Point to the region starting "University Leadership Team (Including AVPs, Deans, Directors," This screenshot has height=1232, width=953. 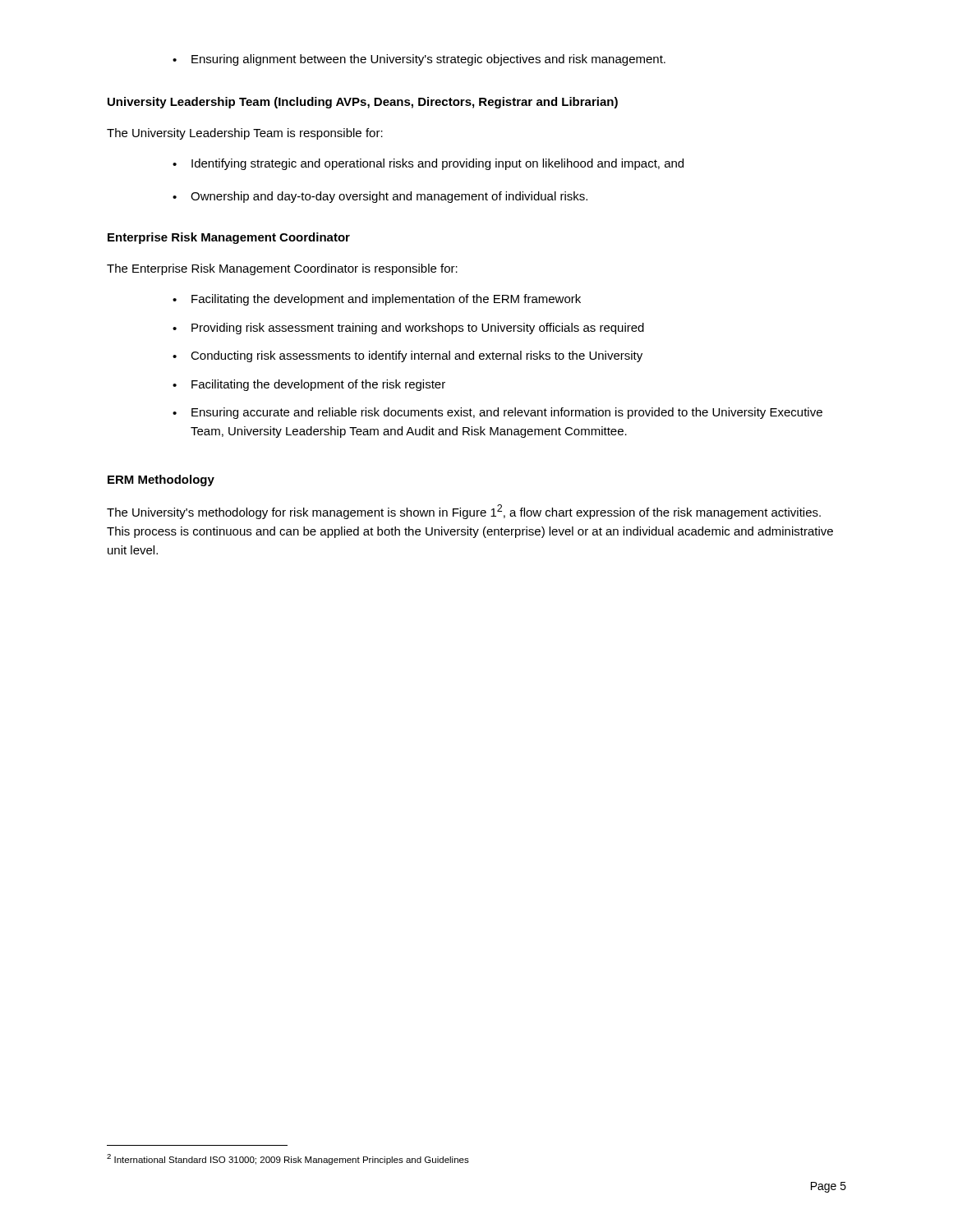[362, 101]
